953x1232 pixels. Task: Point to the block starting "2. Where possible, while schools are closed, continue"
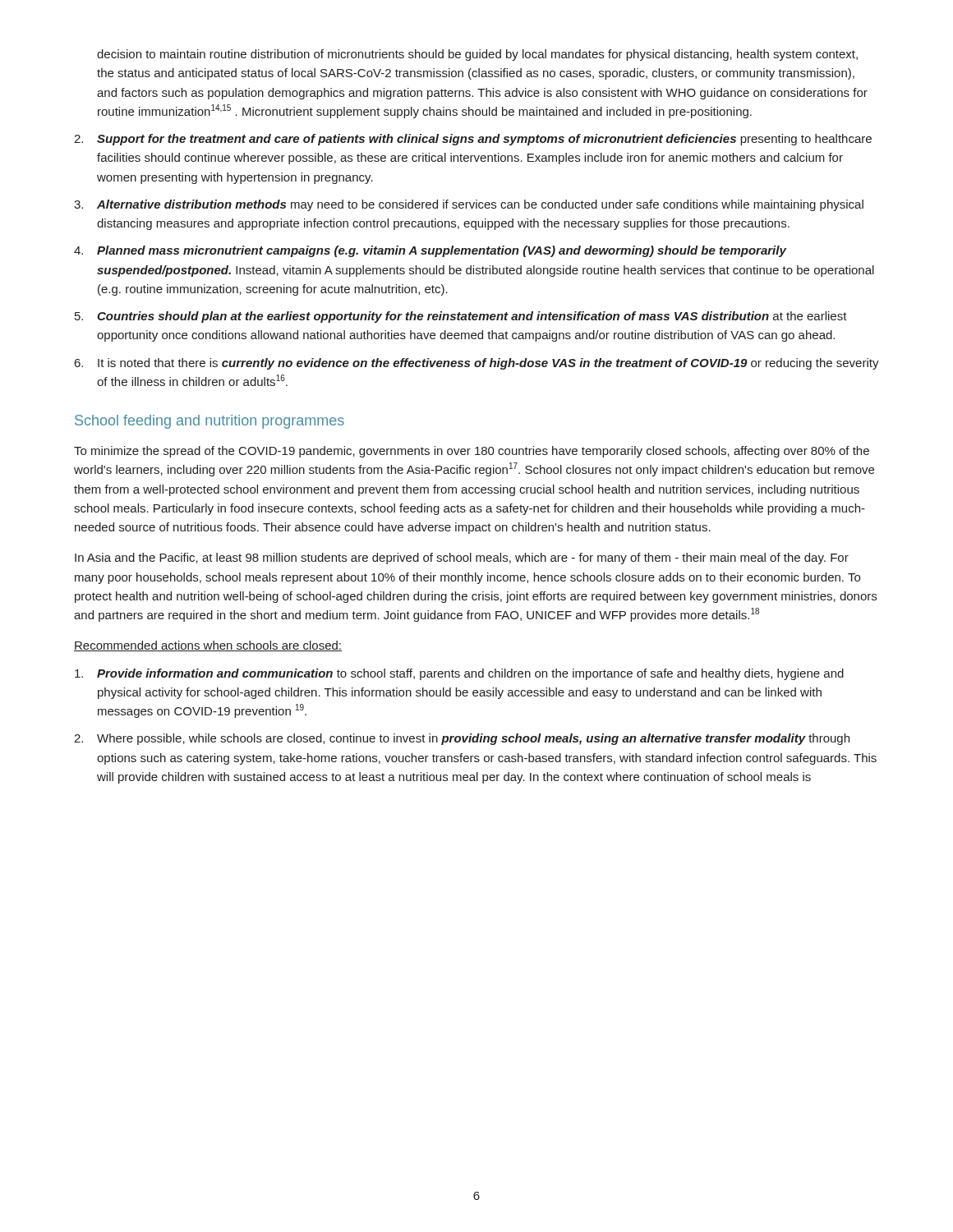(x=476, y=757)
